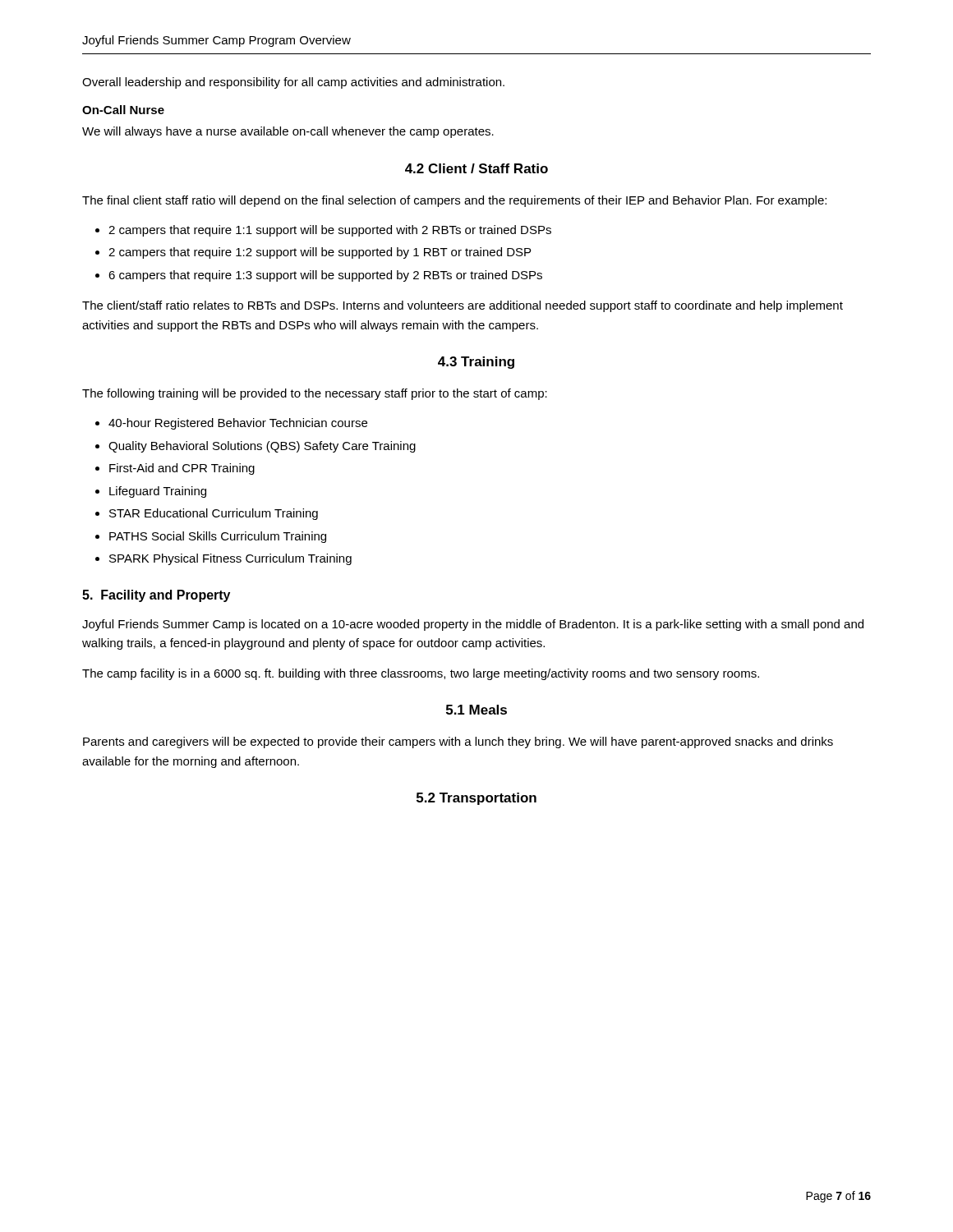Point to the element starting "STAR Educational Curriculum Training"
This screenshot has width=953, height=1232.
pos(213,513)
